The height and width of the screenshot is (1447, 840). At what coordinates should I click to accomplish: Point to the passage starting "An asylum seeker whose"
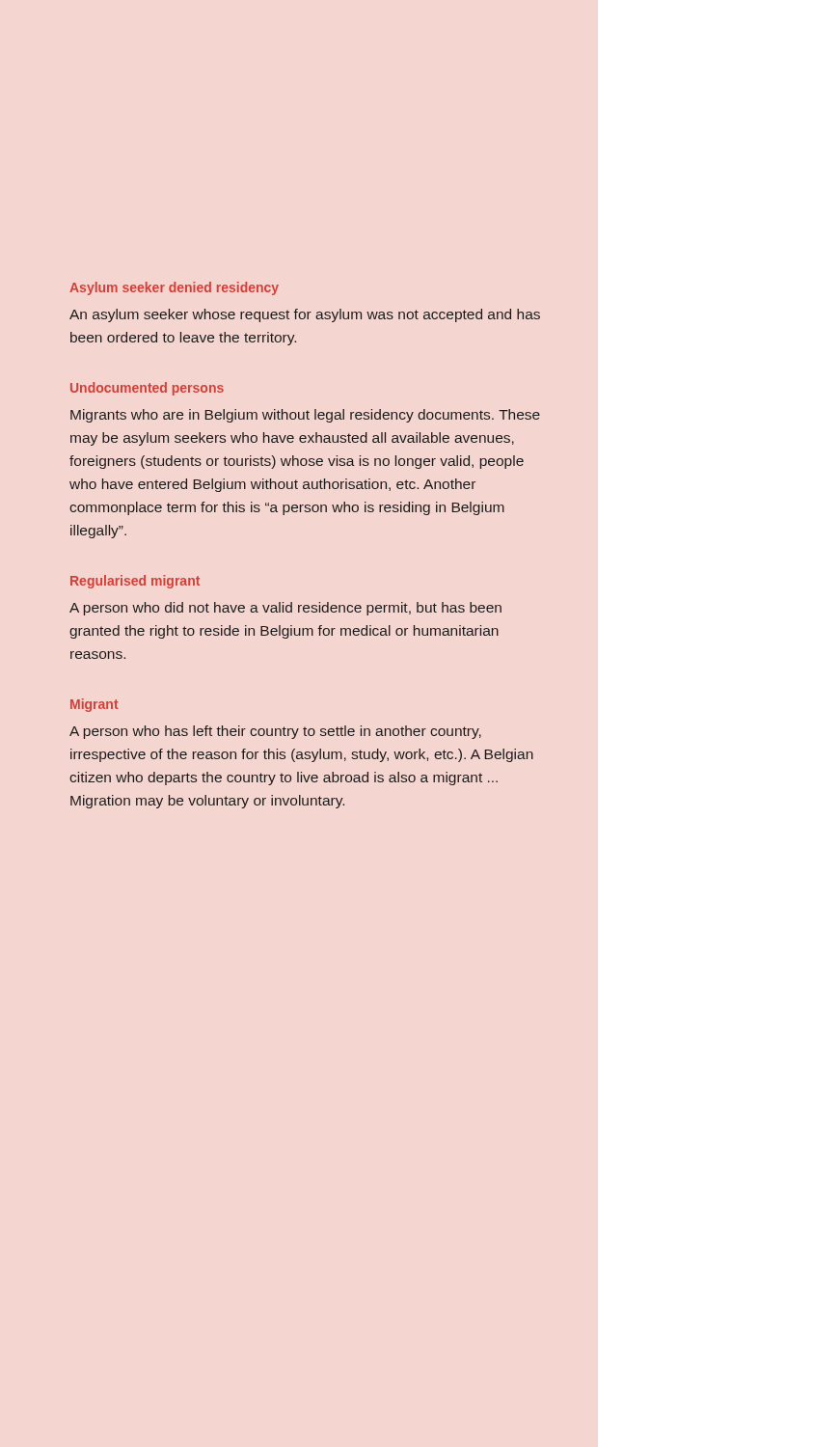305,326
